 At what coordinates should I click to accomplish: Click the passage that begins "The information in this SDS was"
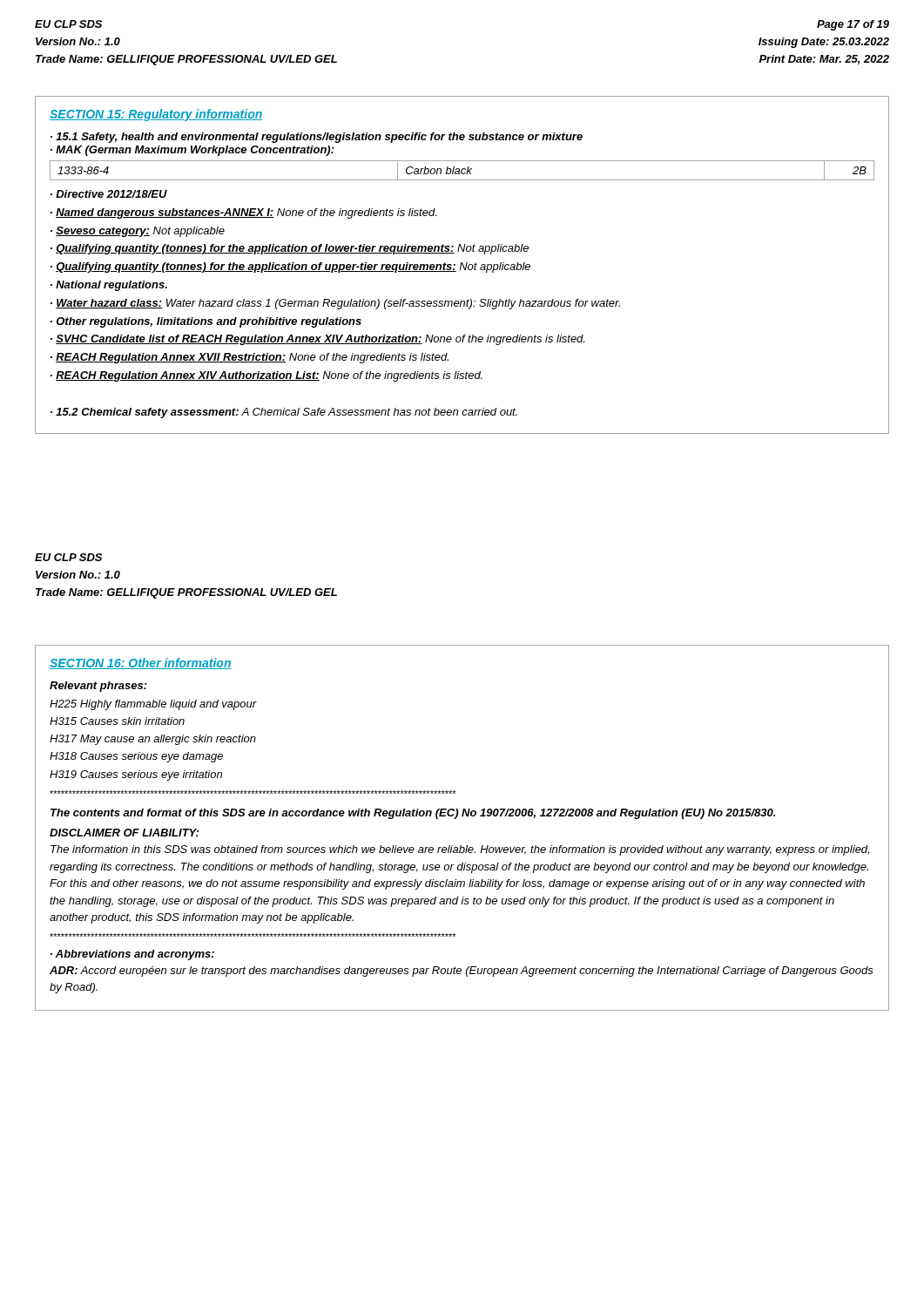click(460, 883)
